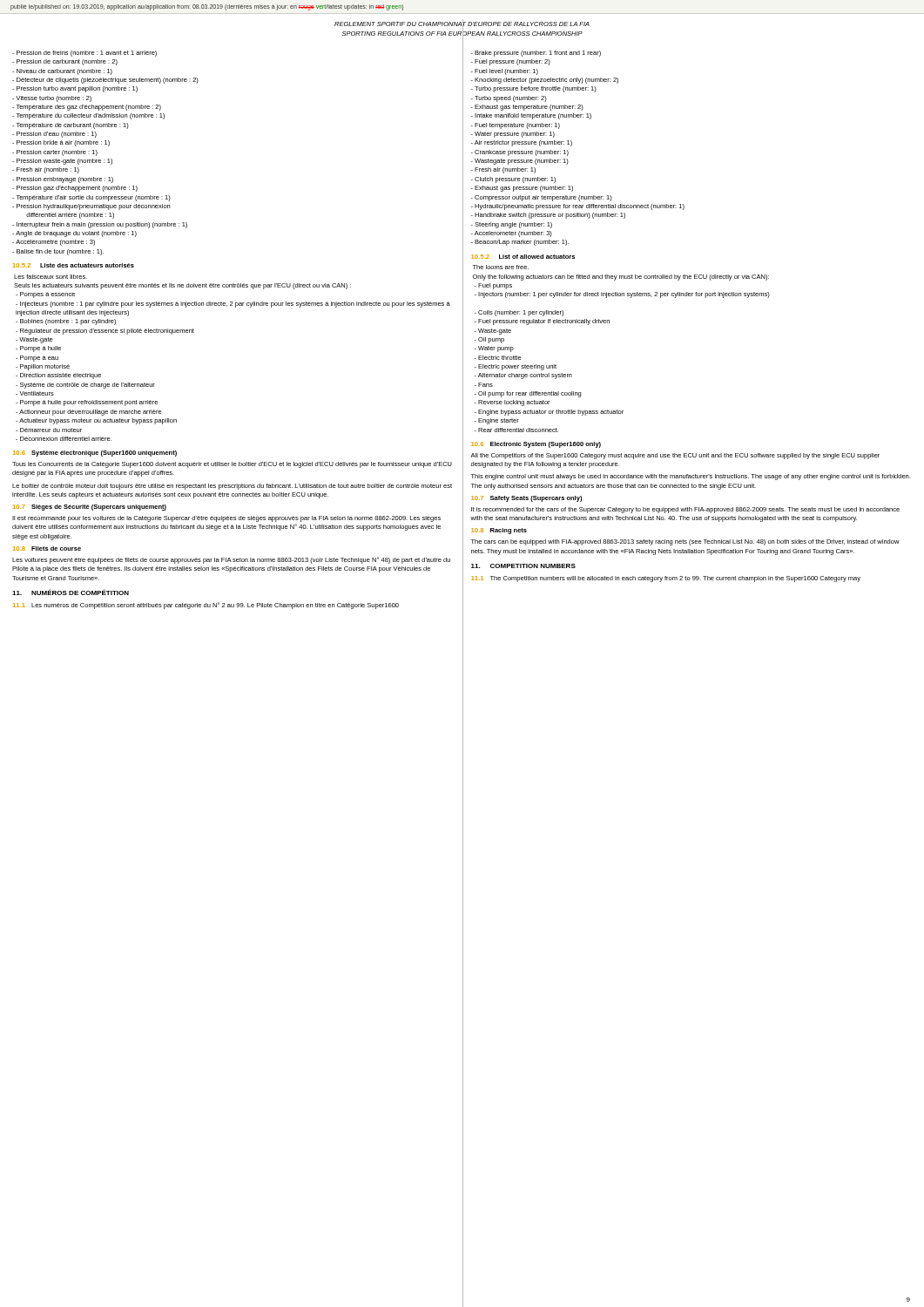This screenshot has width=924, height=1307.
Task: Click on the list item containing "Détecteur de cliquetis (piézoélectrique seulement) (nombre : 2)"
Action: pyautogui.click(x=105, y=80)
